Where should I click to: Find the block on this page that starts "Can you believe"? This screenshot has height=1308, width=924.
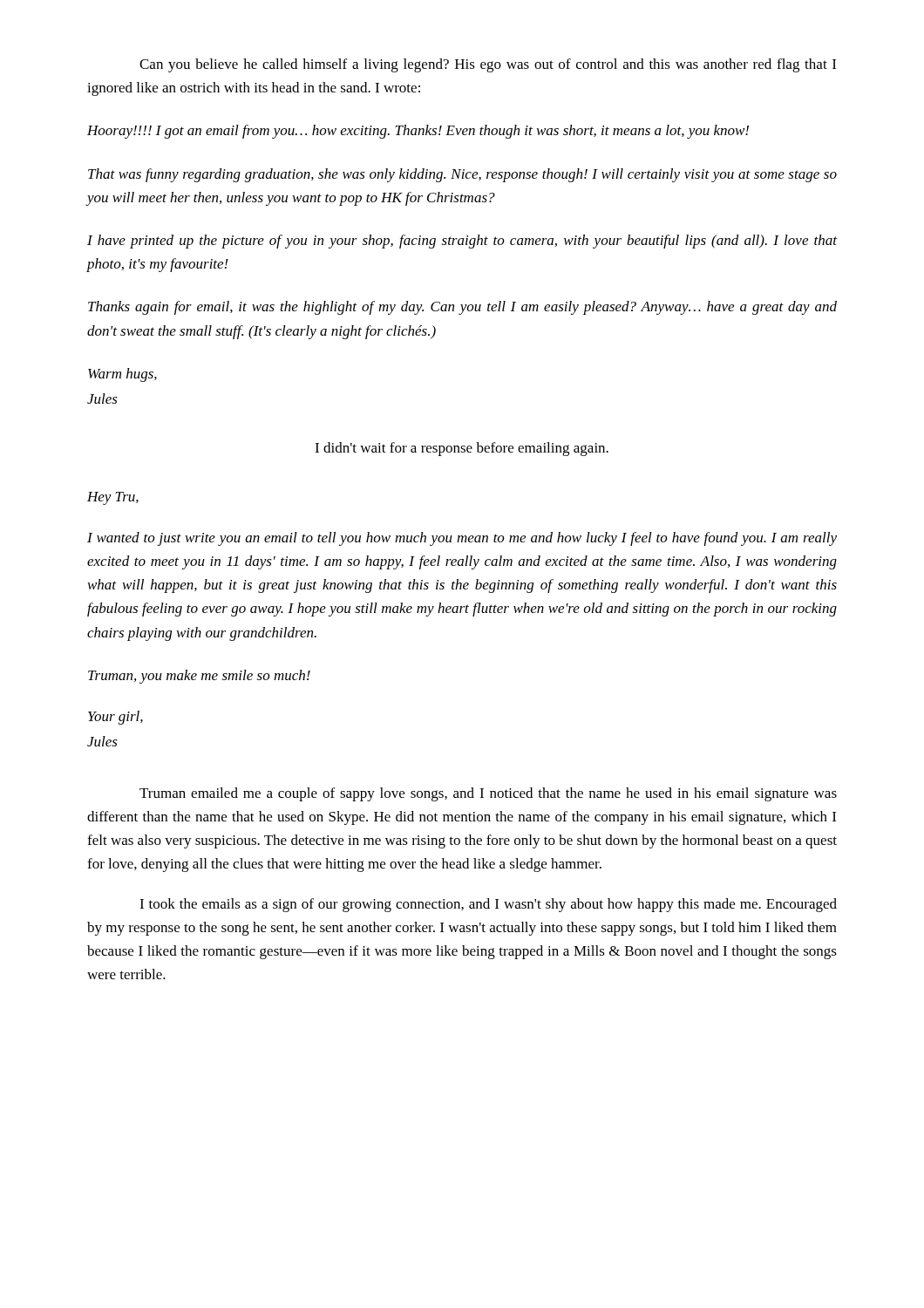pos(462,76)
